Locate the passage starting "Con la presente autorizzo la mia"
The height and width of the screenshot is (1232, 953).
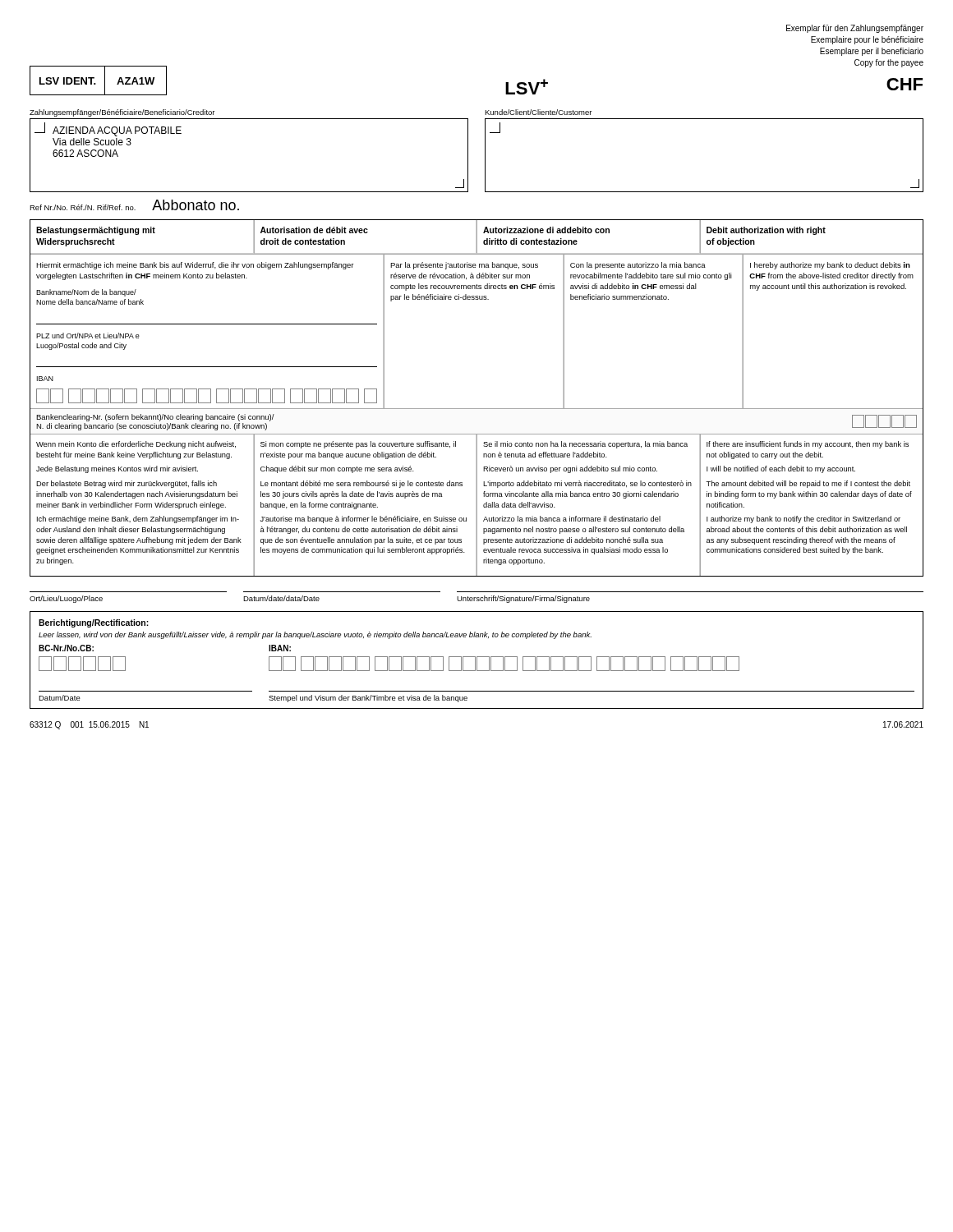[x=653, y=281]
